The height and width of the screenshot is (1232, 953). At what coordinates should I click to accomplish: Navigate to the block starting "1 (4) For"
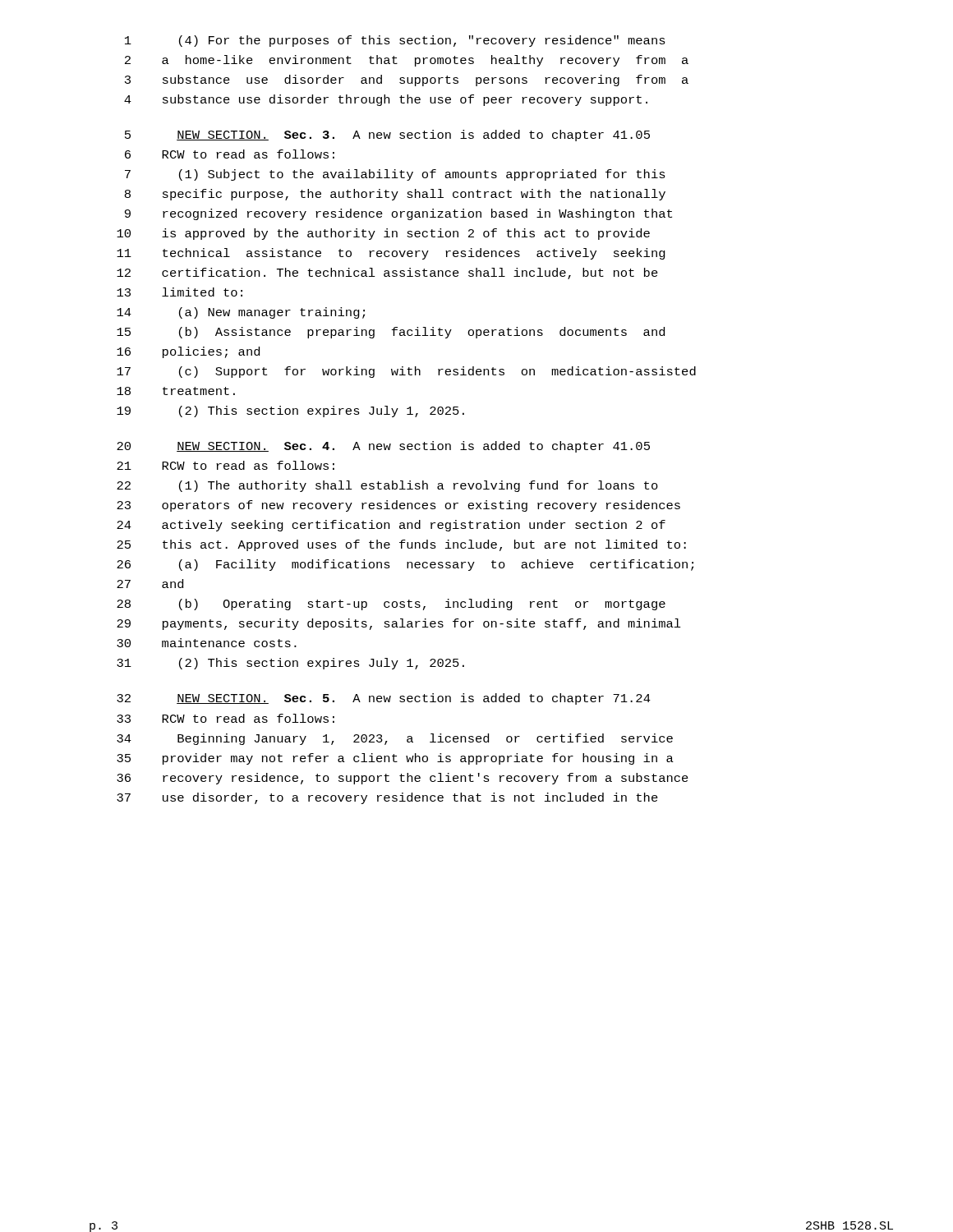tap(491, 41)
